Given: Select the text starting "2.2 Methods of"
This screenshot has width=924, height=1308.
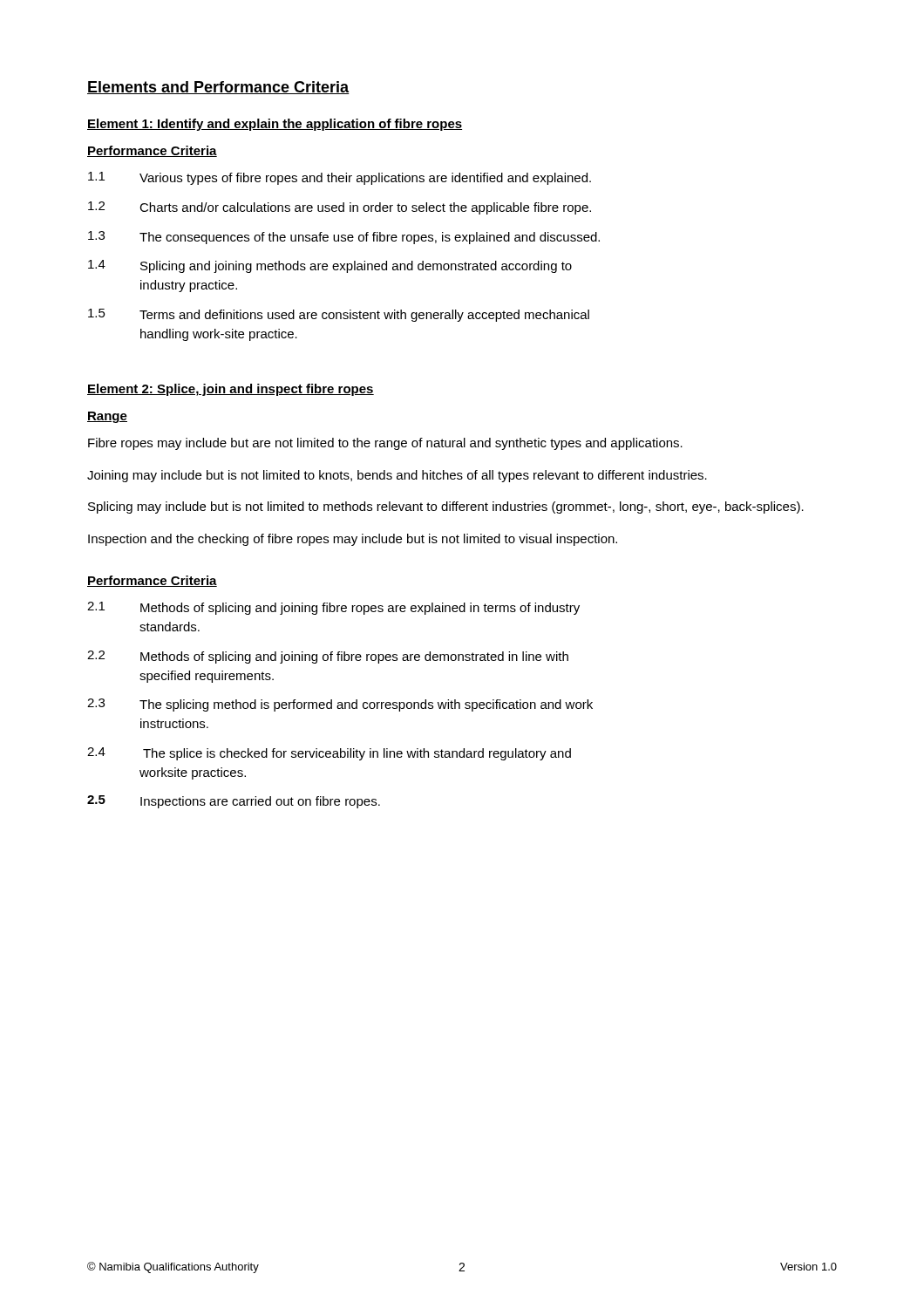Looking at the screenshot, I should 328,666.
